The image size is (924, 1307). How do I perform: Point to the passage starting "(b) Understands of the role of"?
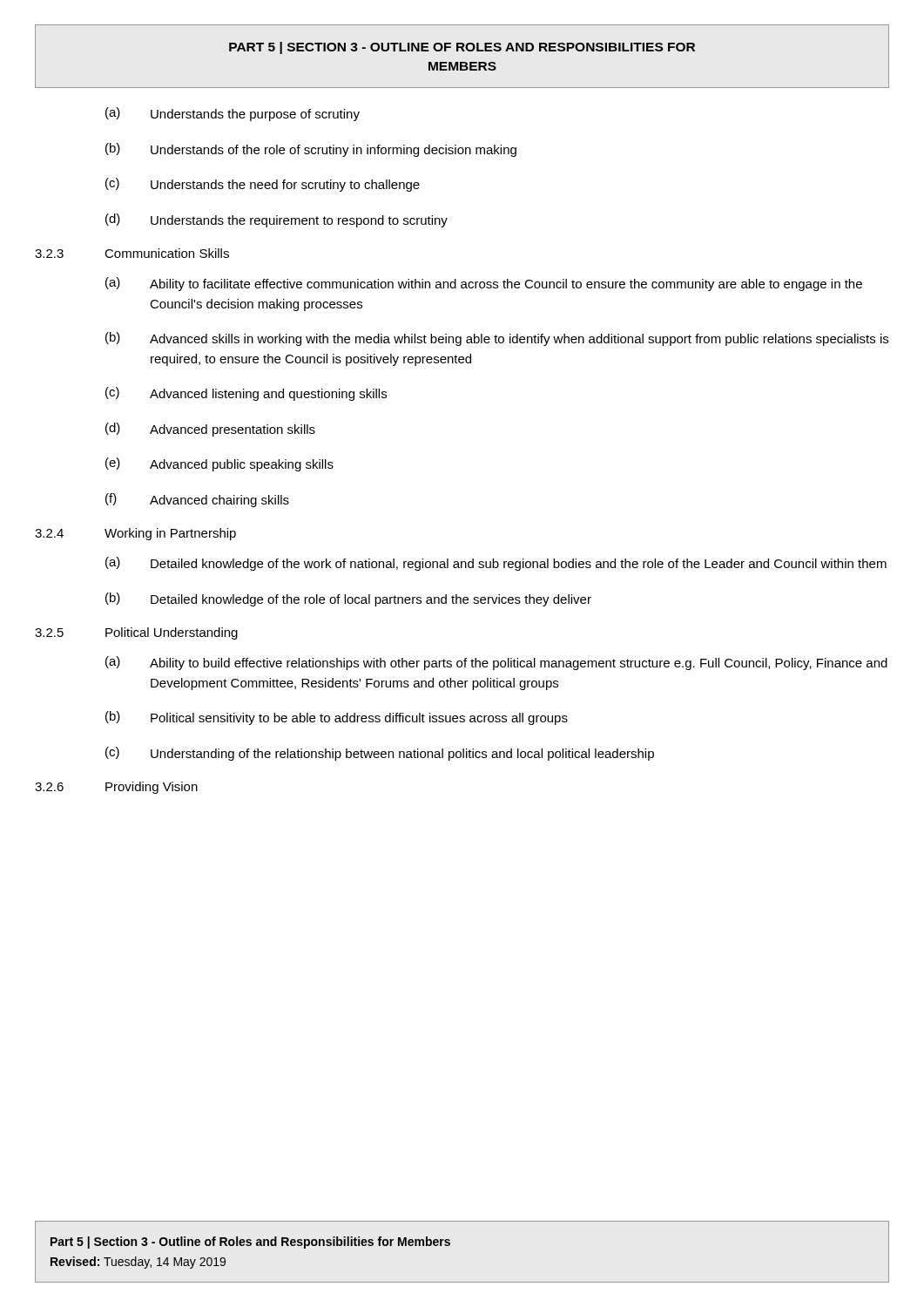497,150
